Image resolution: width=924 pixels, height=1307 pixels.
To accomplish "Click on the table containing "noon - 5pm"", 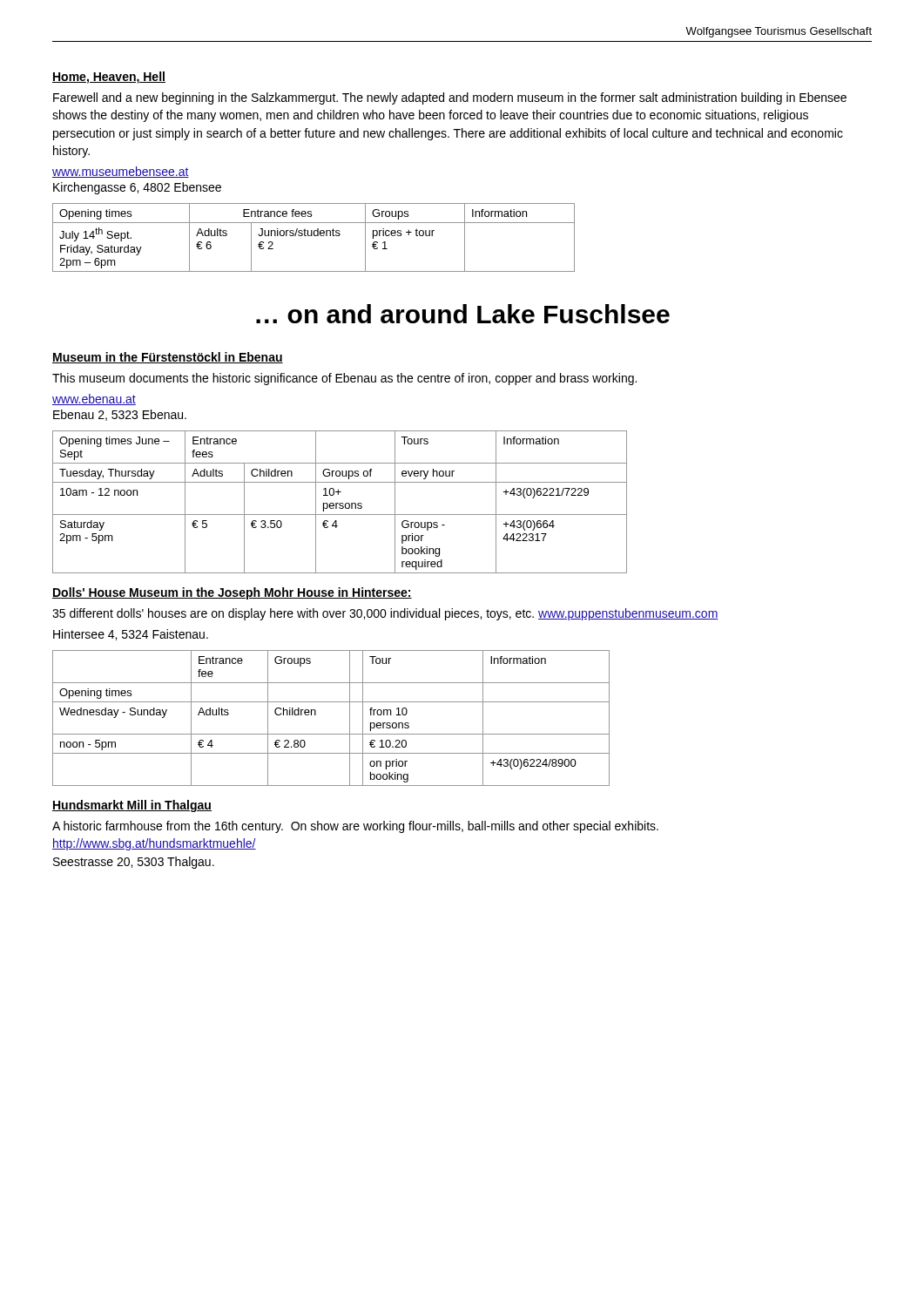I will (462, 718).
